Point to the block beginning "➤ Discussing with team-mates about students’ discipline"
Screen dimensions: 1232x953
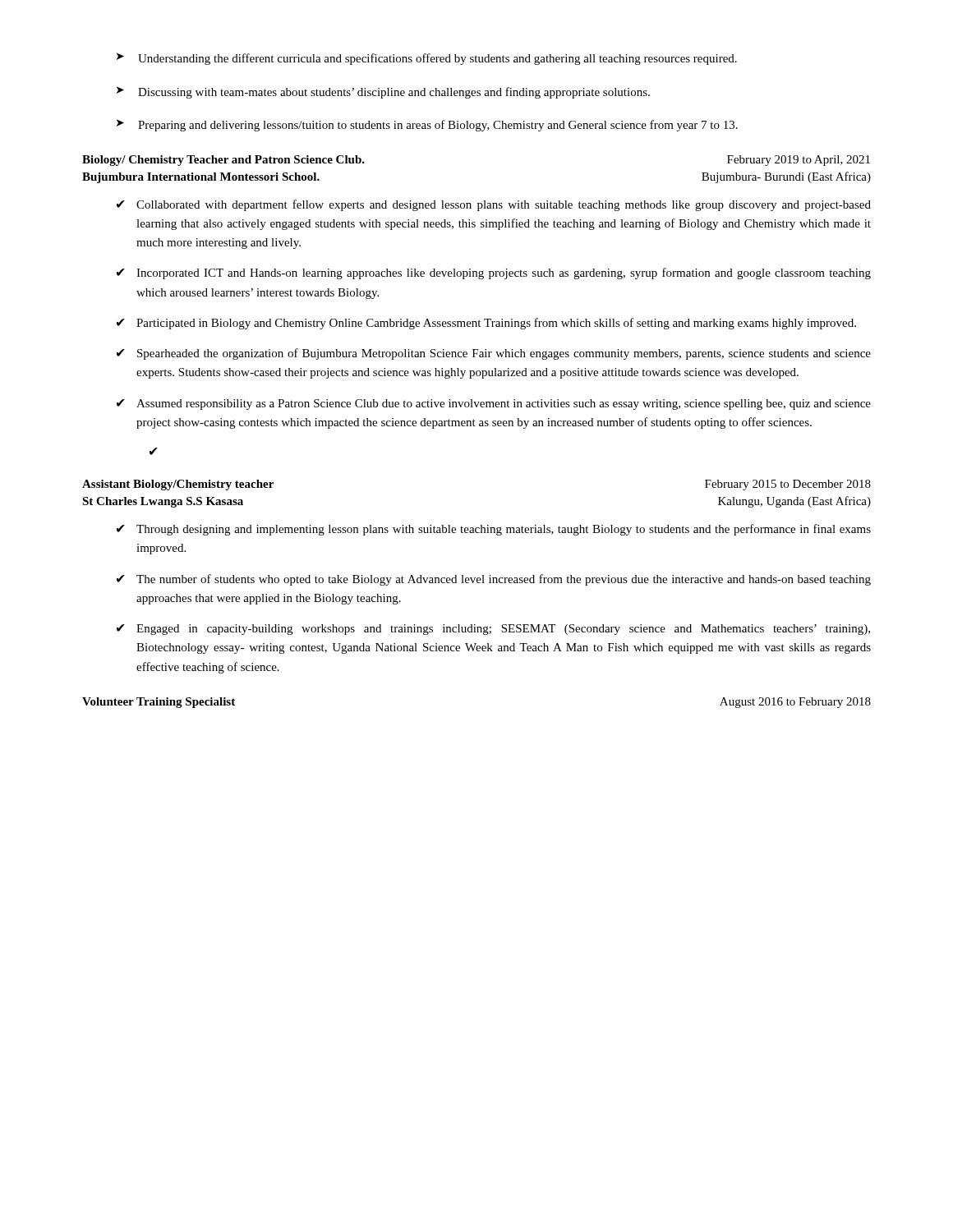point(493,92)
